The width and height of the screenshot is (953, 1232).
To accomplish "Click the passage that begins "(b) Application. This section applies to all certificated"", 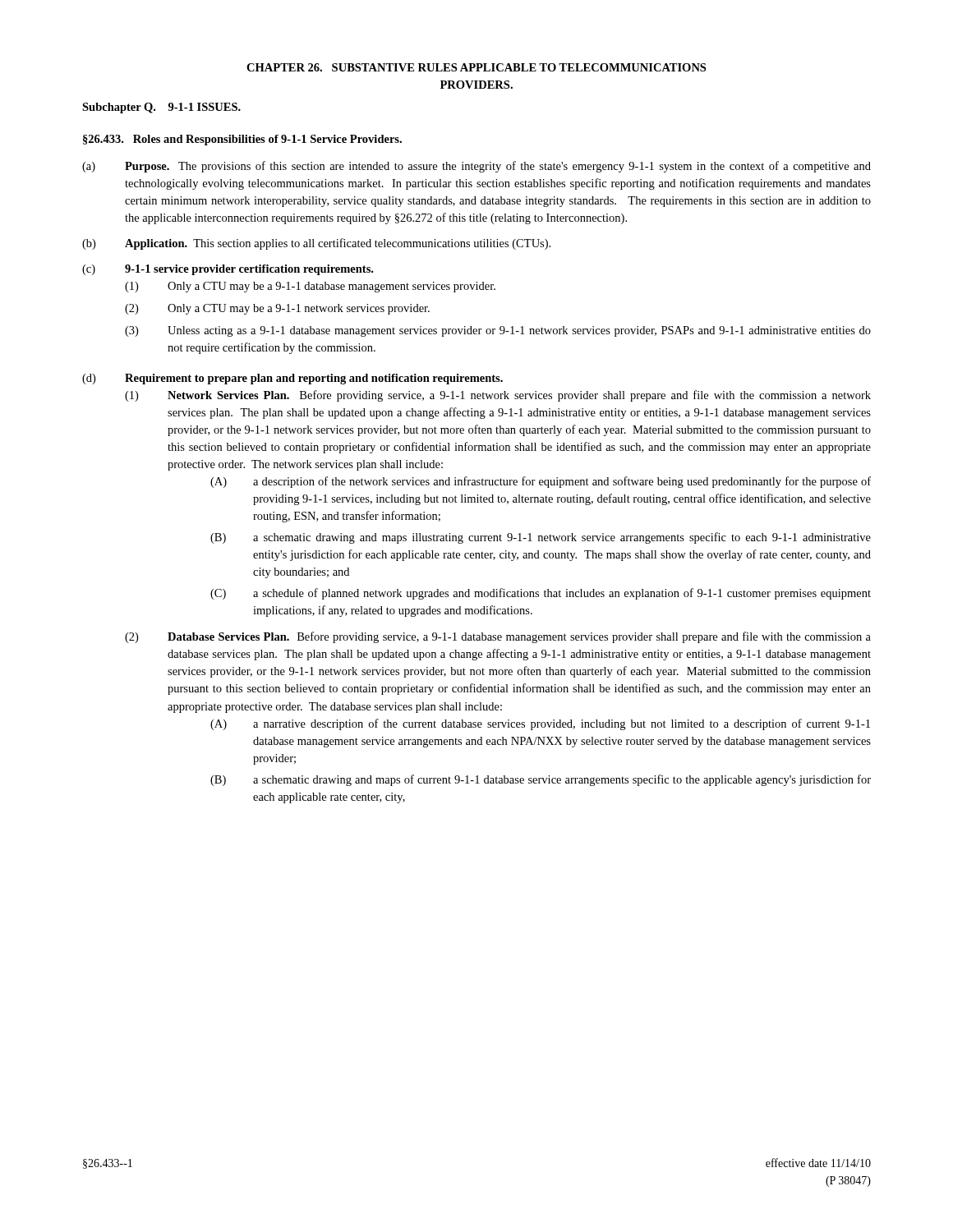I will 476,244.
